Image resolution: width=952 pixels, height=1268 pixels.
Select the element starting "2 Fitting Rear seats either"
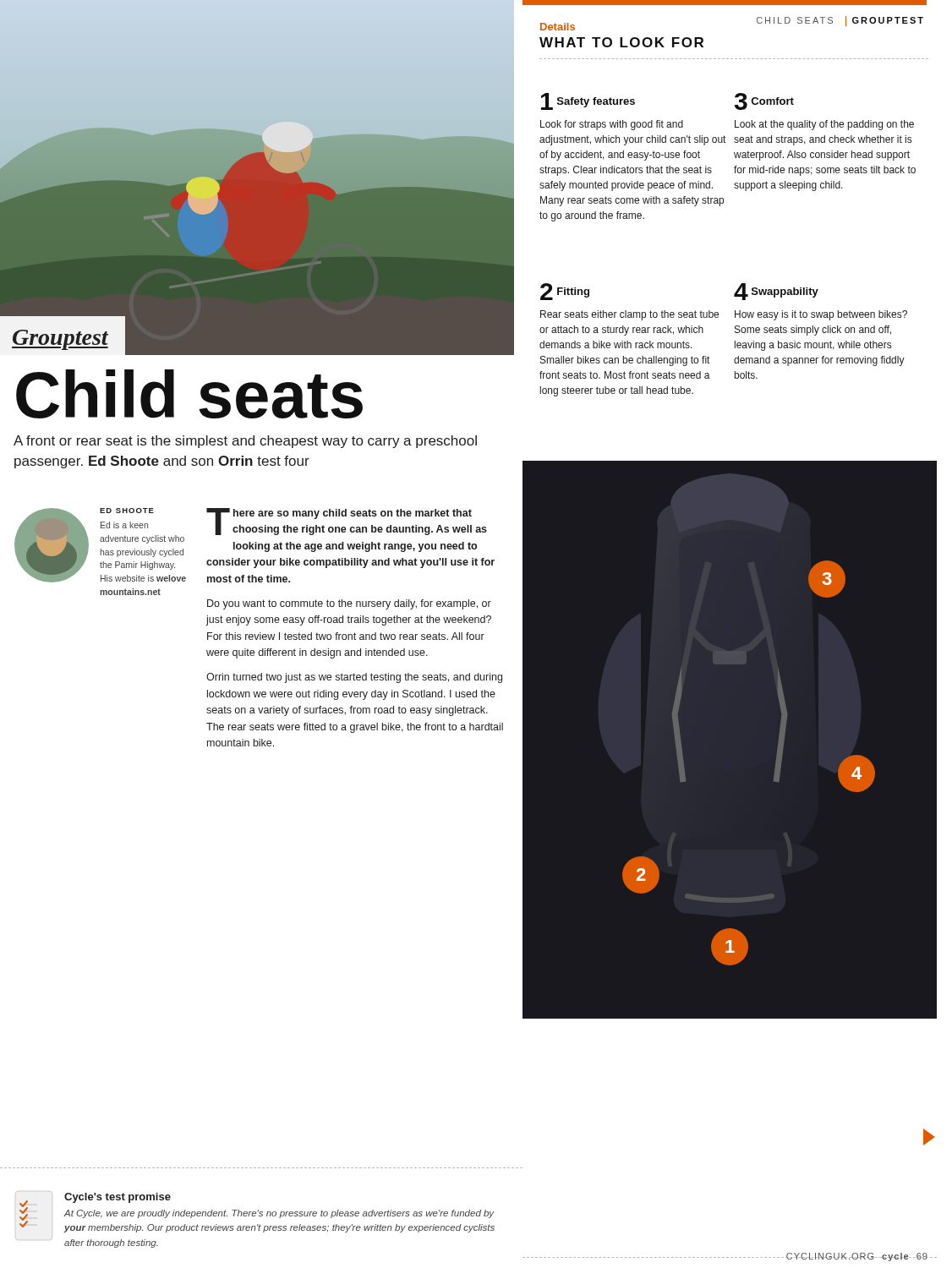coord(635,338)
